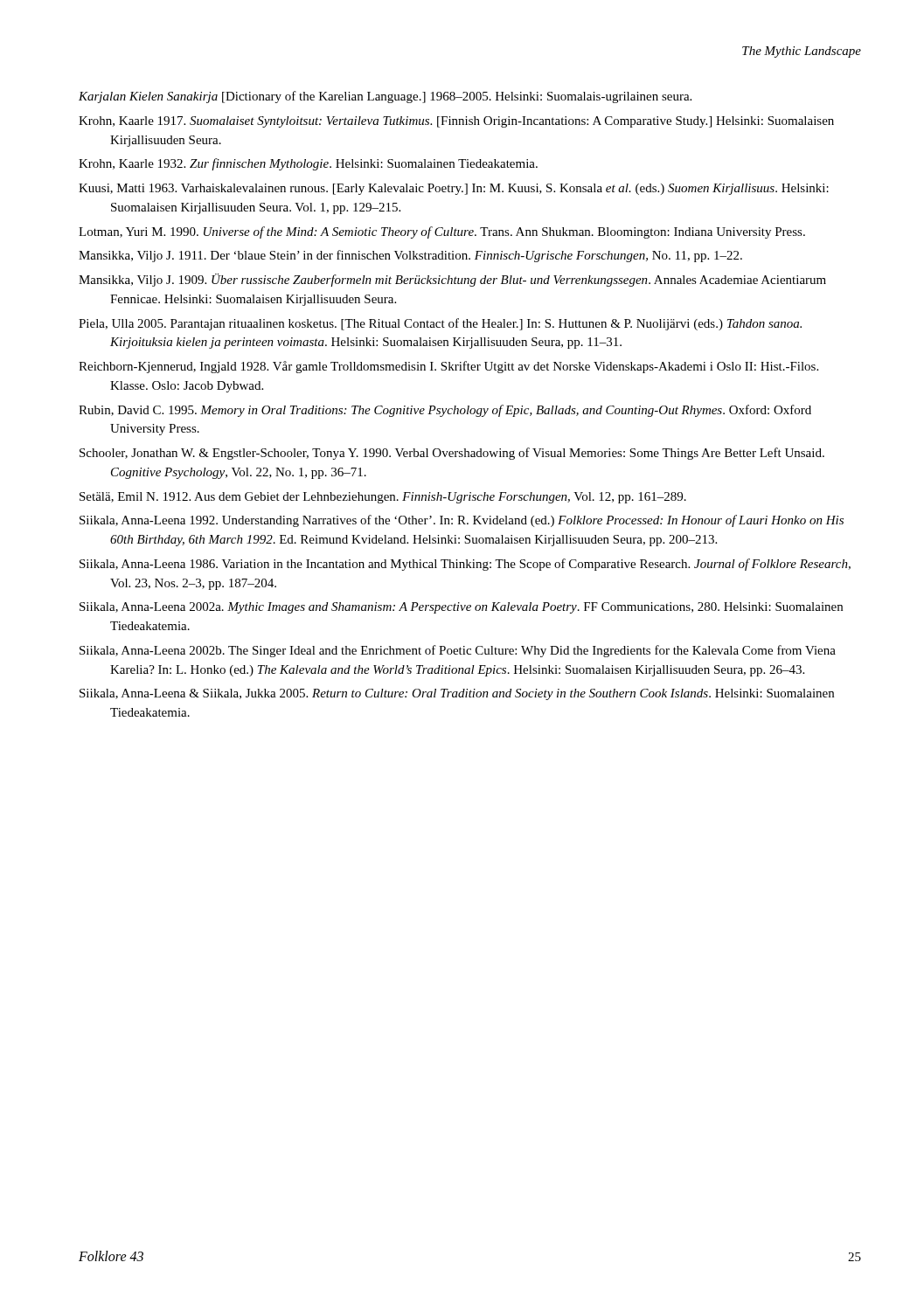Point to the element starting "Siikala, Anna-Leena & Siikala, Jukka"

457,703
